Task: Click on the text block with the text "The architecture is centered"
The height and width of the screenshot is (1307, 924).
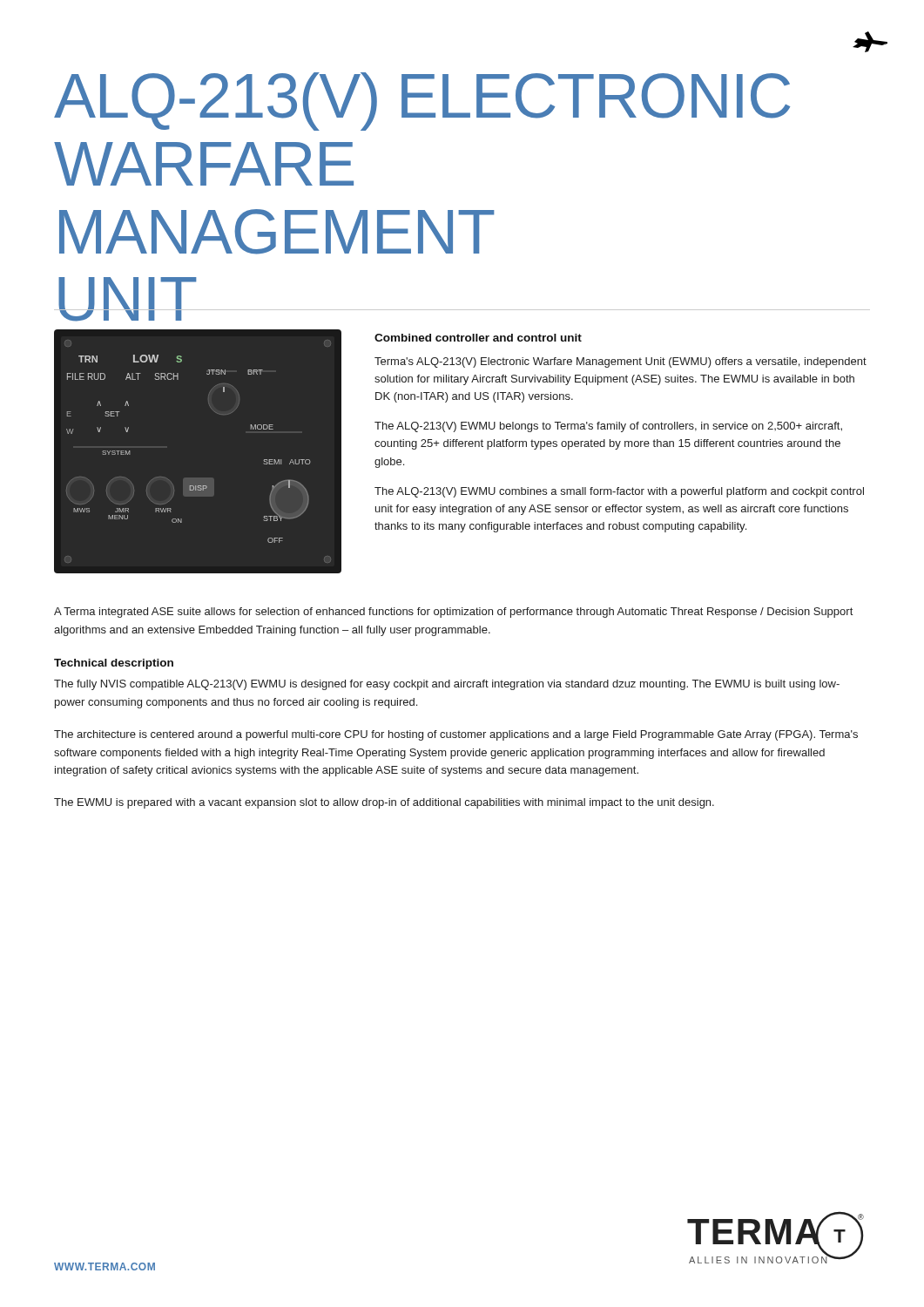Action: pos(462,753)
